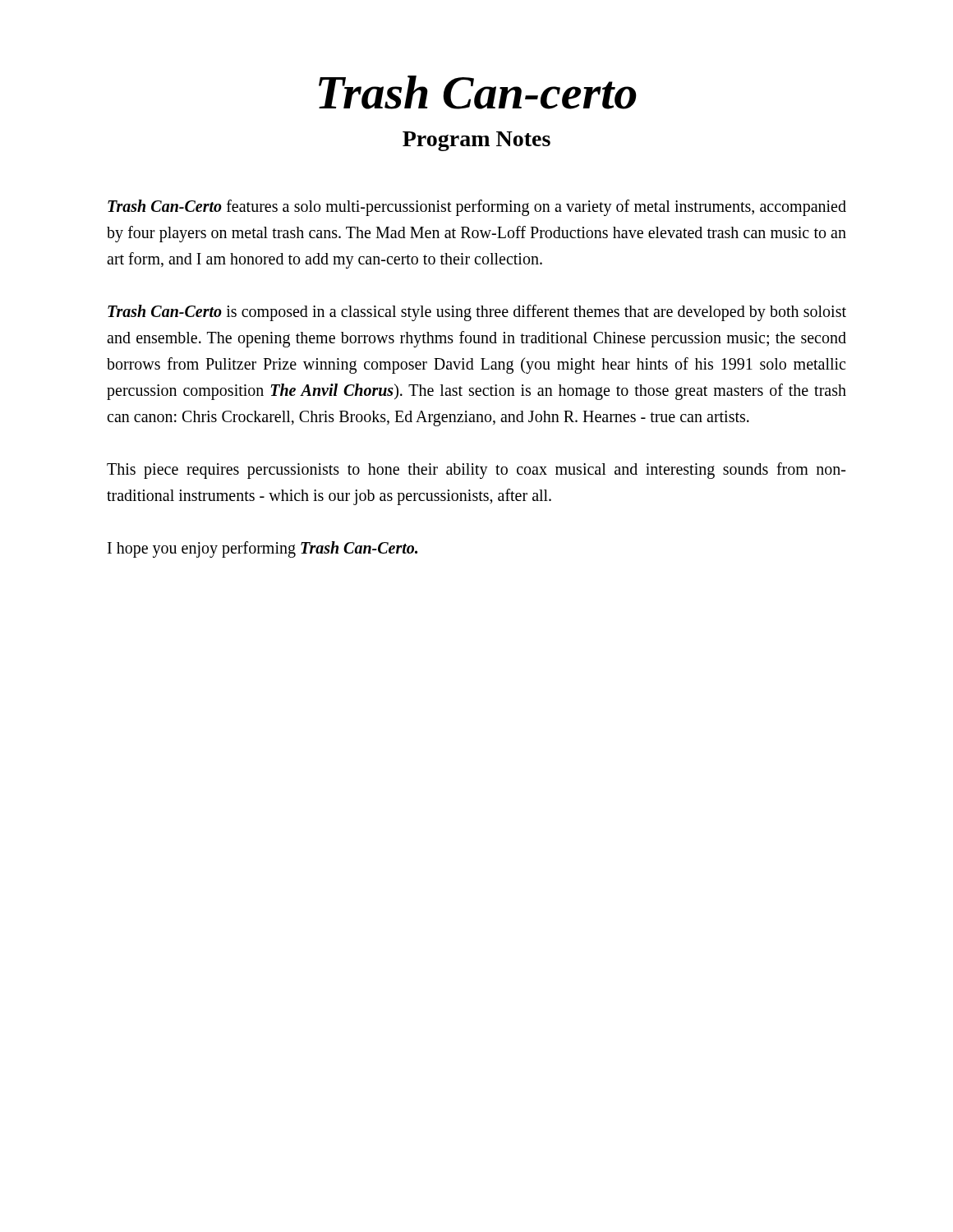Select the text starting "Trash Can-certo Program Notes"
This screenshot has width=953, height=1232.
(x=476, y=109)
